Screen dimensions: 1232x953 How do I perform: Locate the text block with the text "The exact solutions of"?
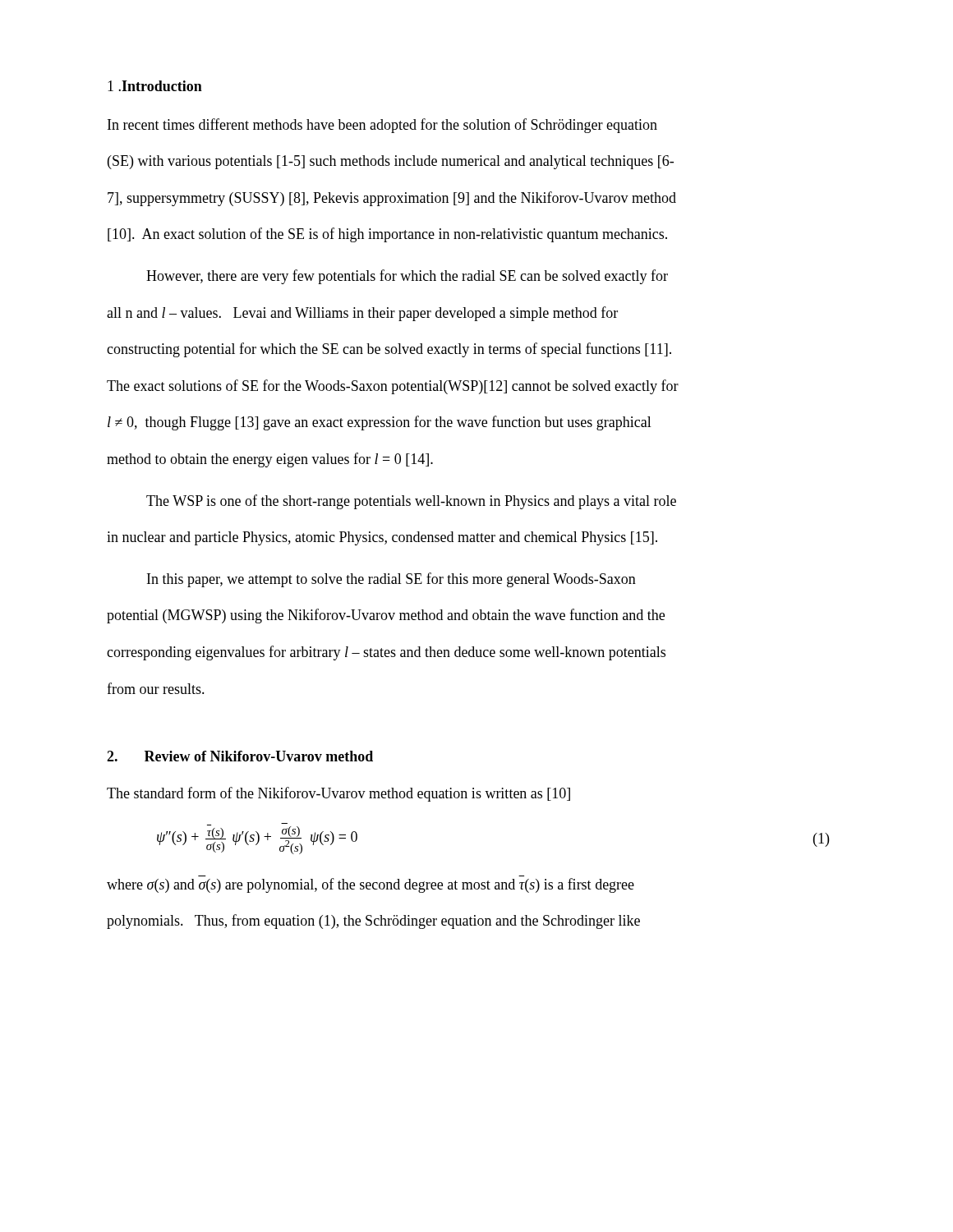[x=393, y=386]
